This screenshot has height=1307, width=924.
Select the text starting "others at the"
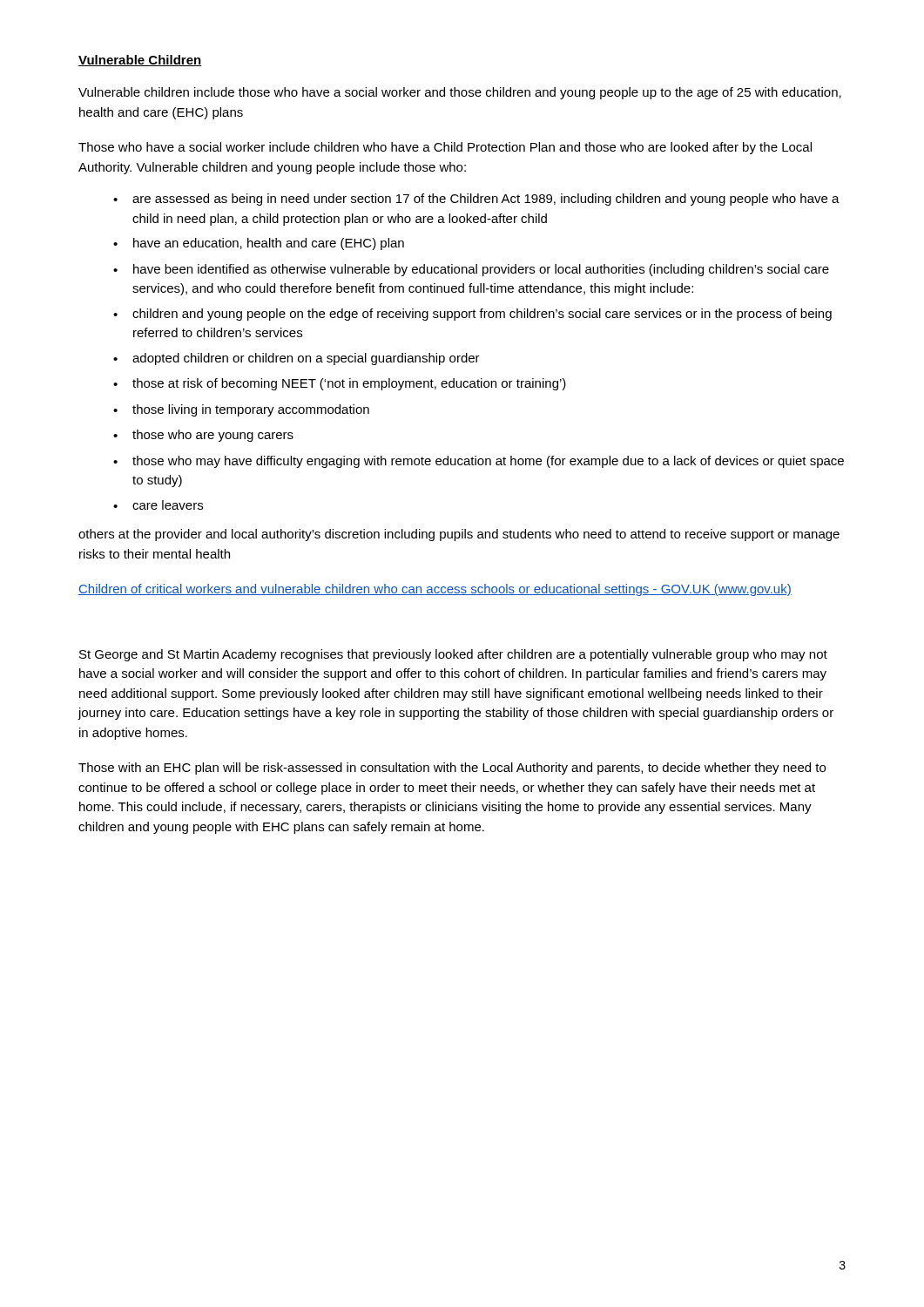[459, 544]
